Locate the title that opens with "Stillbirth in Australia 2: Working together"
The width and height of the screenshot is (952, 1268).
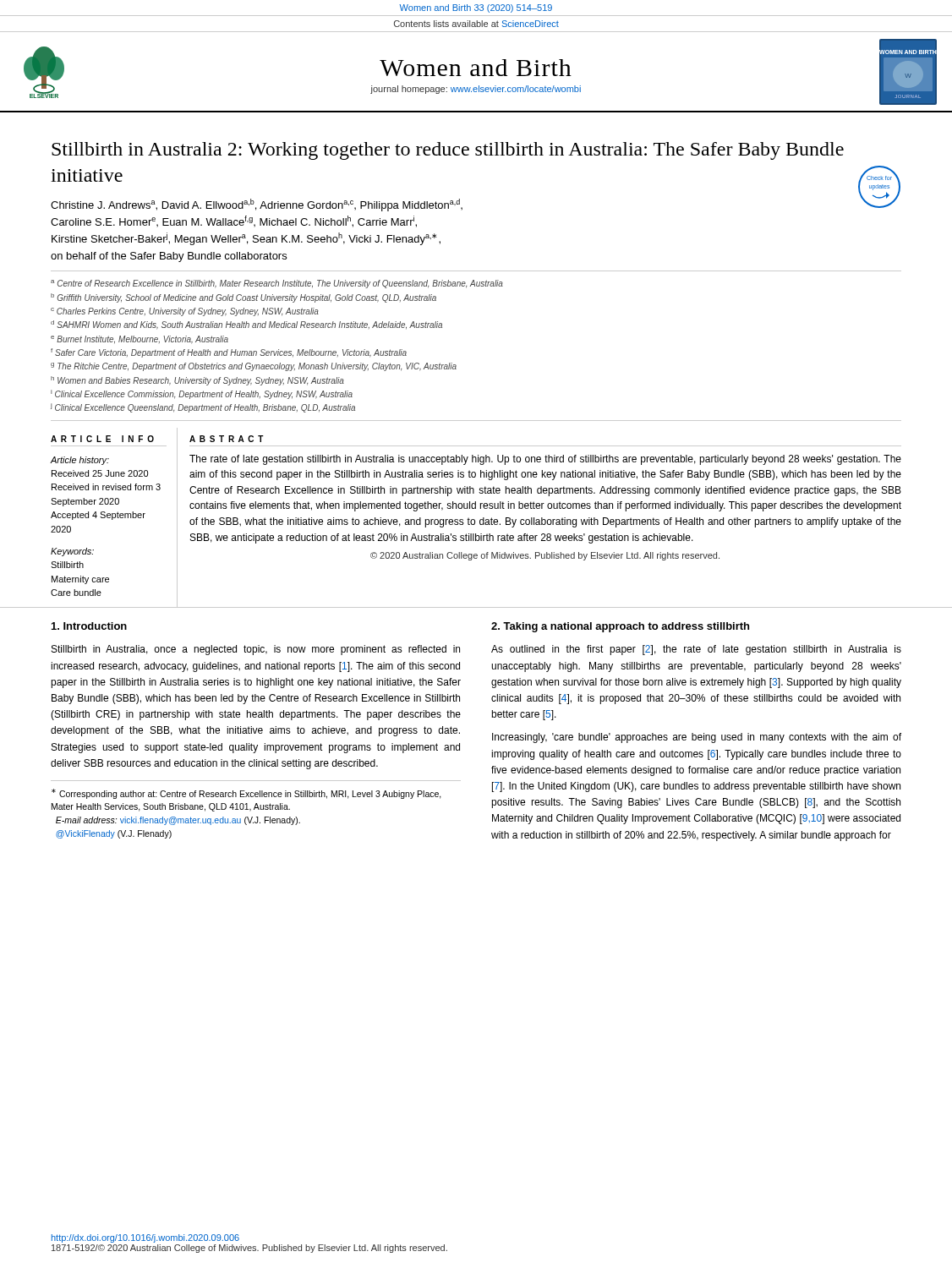click(447, 162)
